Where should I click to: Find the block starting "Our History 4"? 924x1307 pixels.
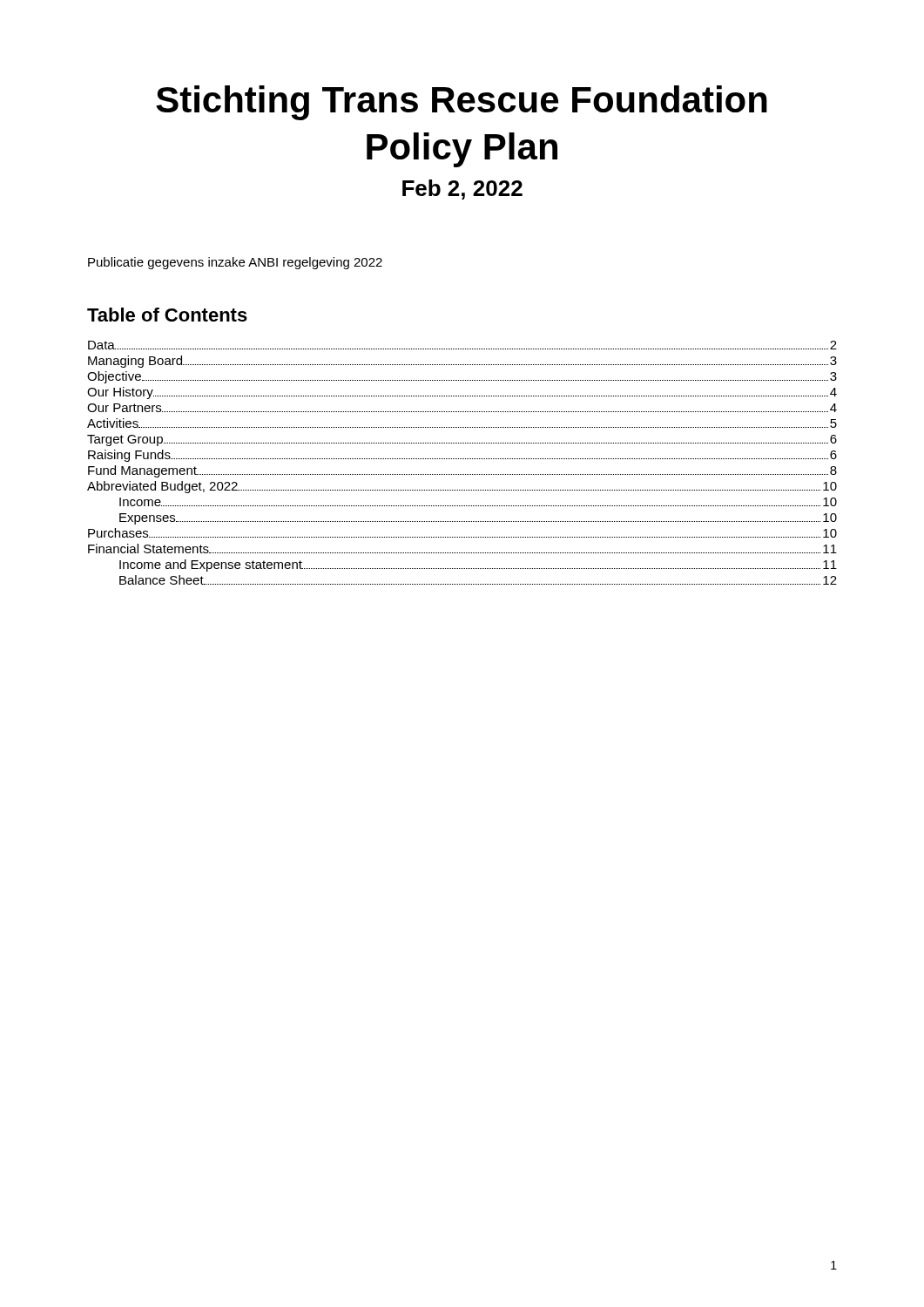[x=462, y=392]
